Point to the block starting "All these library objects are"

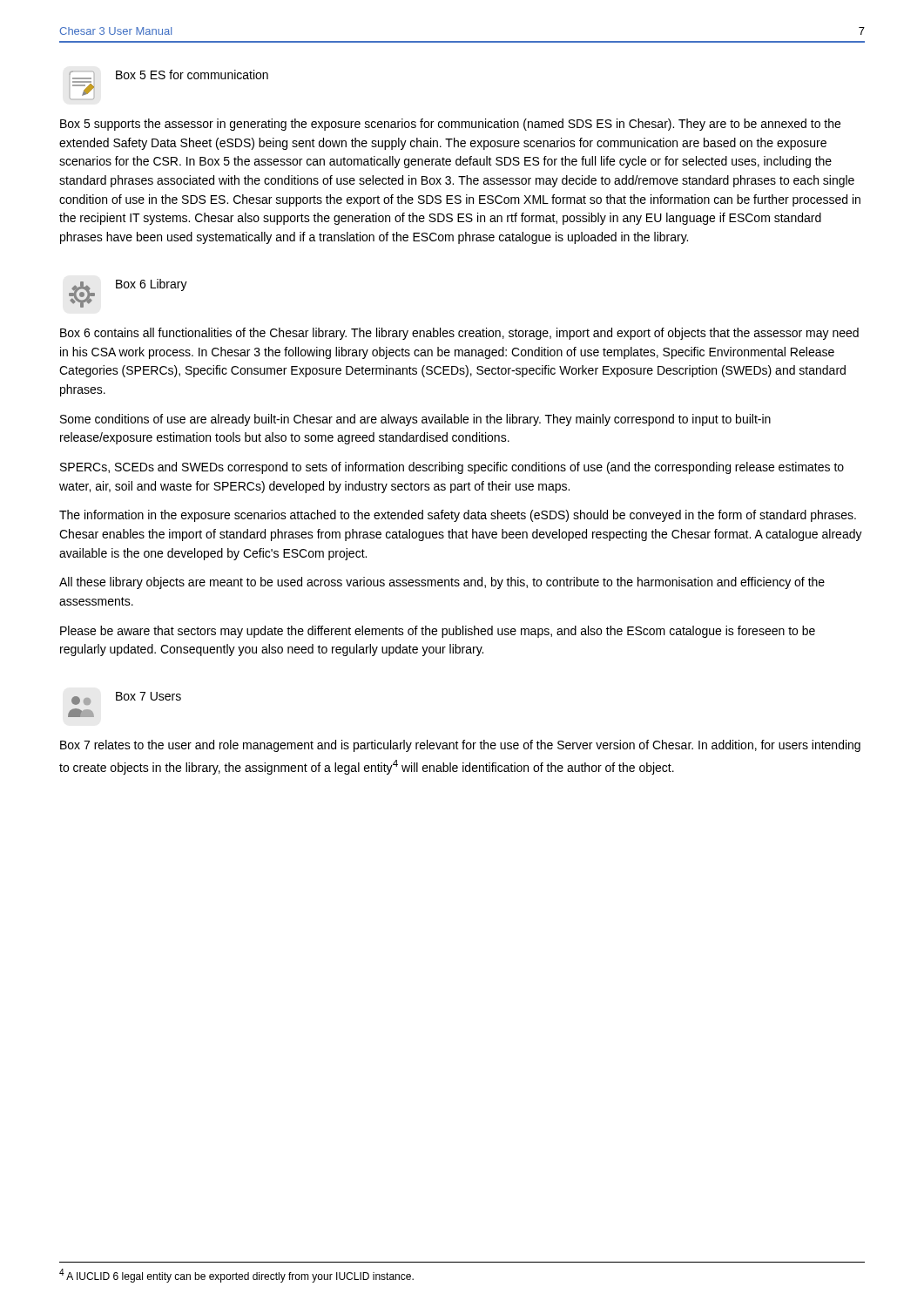pyautogui.click(x=442, y=592)
